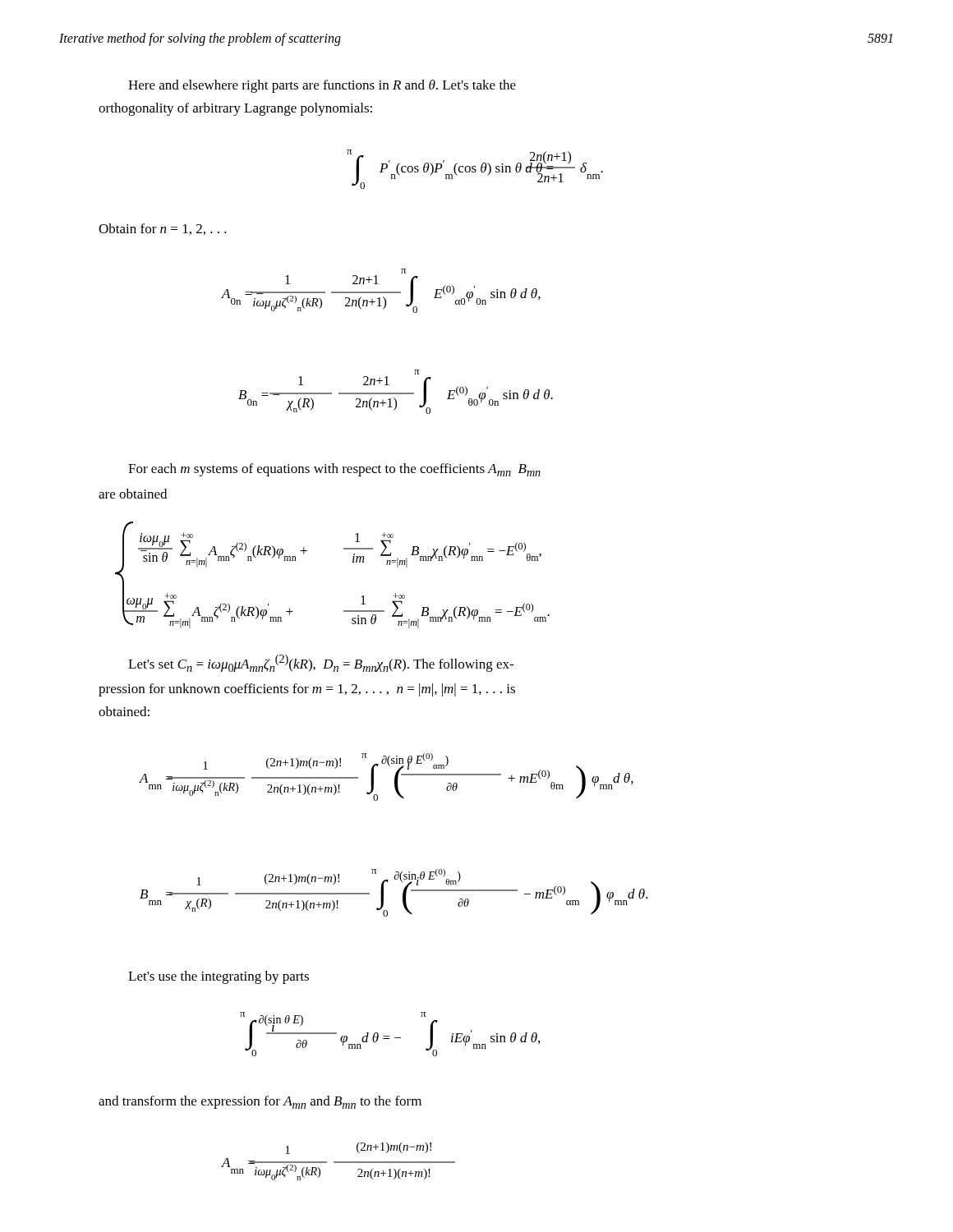Point to the block starting "For each m systems of"
Viewport: 953px width, 1232px height.
[x=320, y=481]
